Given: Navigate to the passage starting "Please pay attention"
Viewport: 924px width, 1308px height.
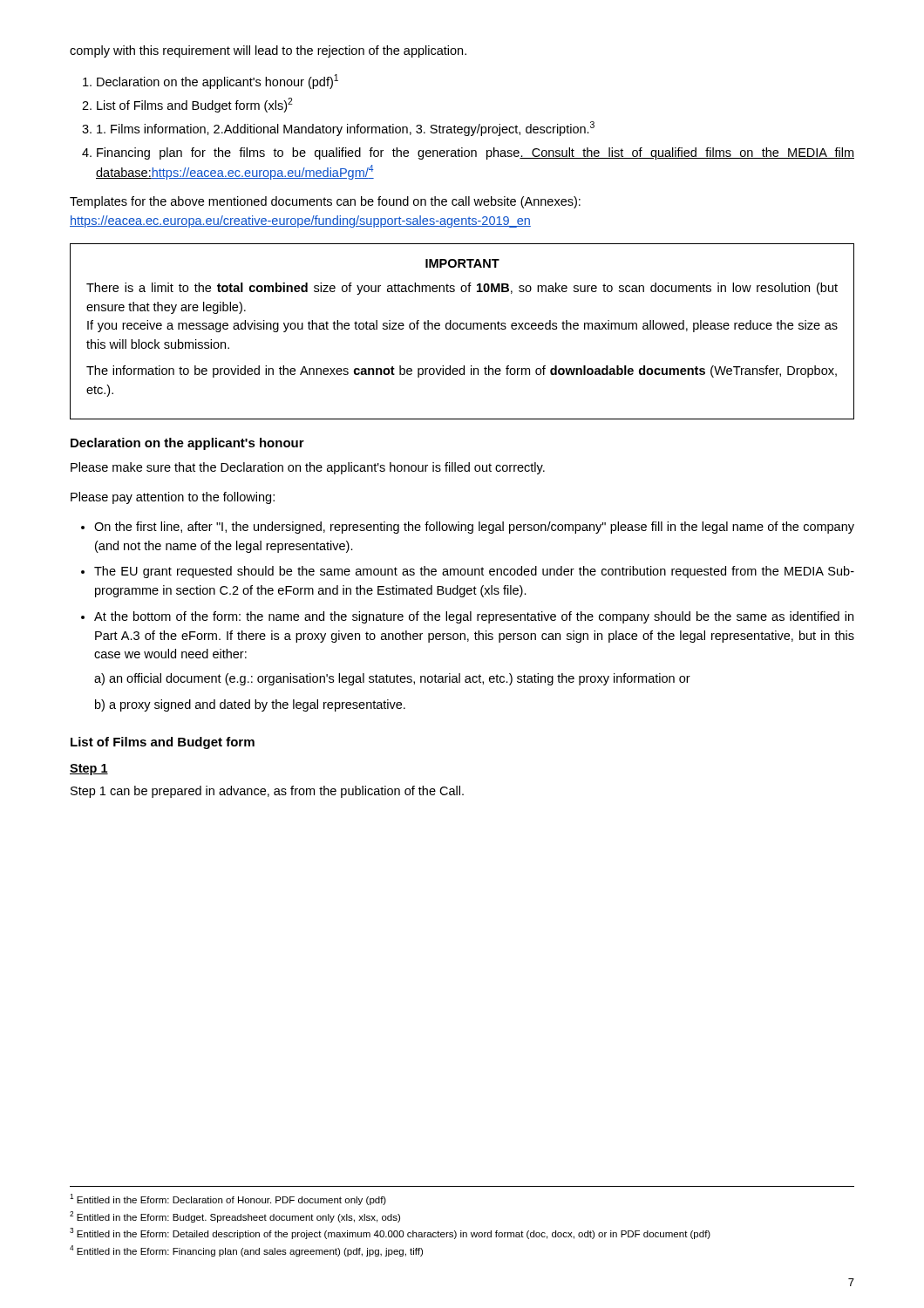Looking at the screenshot, I should 173,497.
